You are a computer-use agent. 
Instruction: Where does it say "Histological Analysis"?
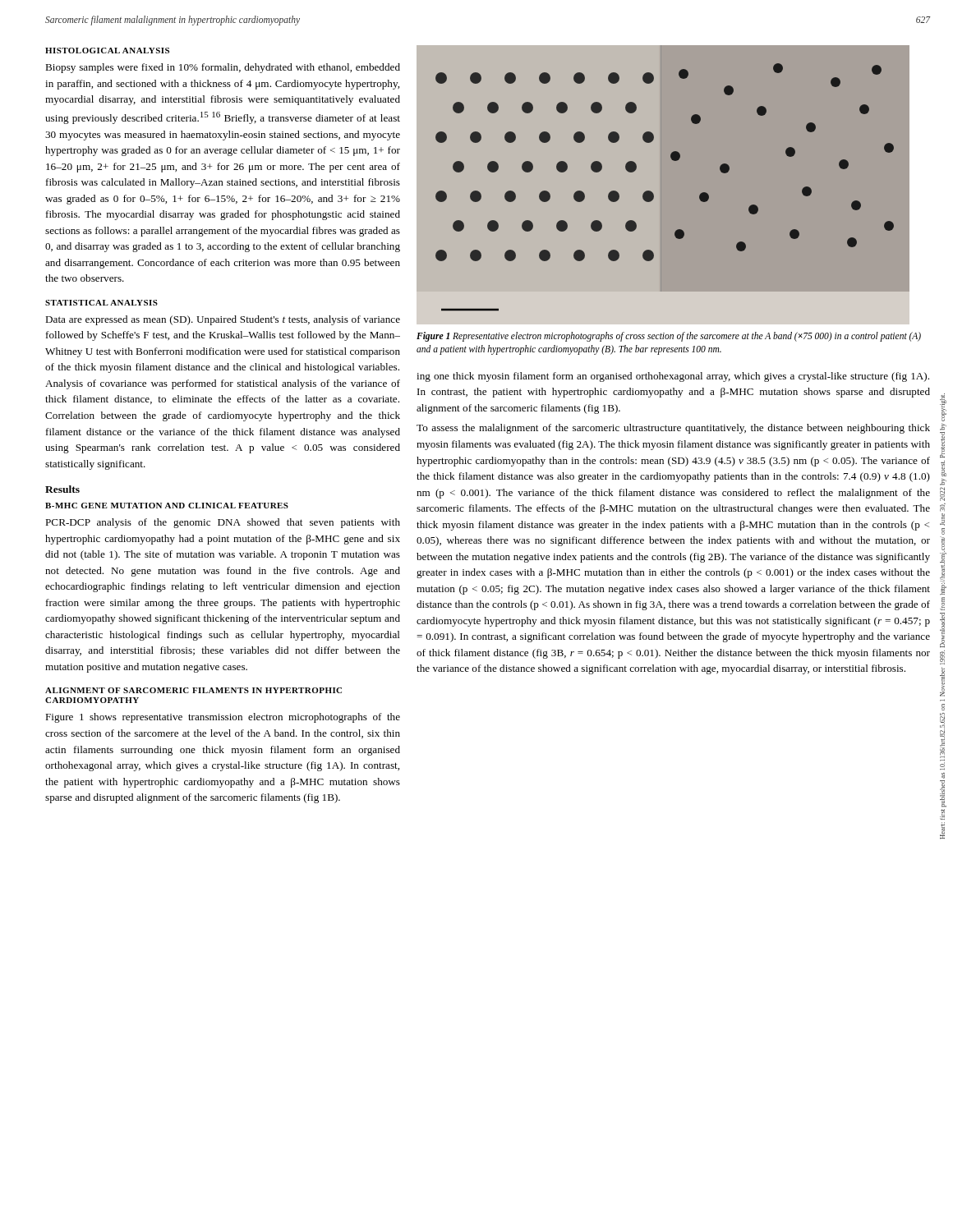(108, 50)
